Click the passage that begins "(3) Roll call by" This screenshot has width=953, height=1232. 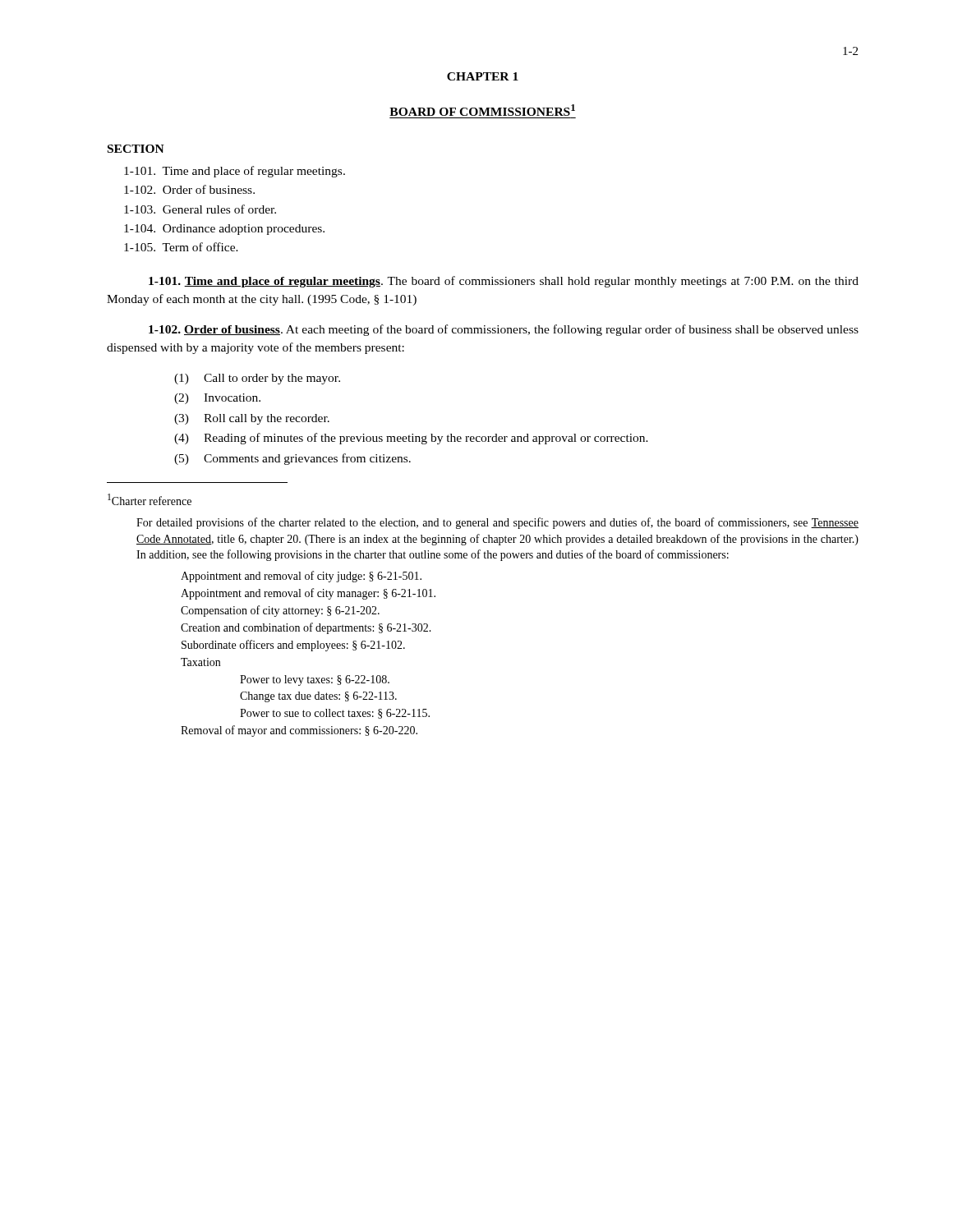(252, 419)
